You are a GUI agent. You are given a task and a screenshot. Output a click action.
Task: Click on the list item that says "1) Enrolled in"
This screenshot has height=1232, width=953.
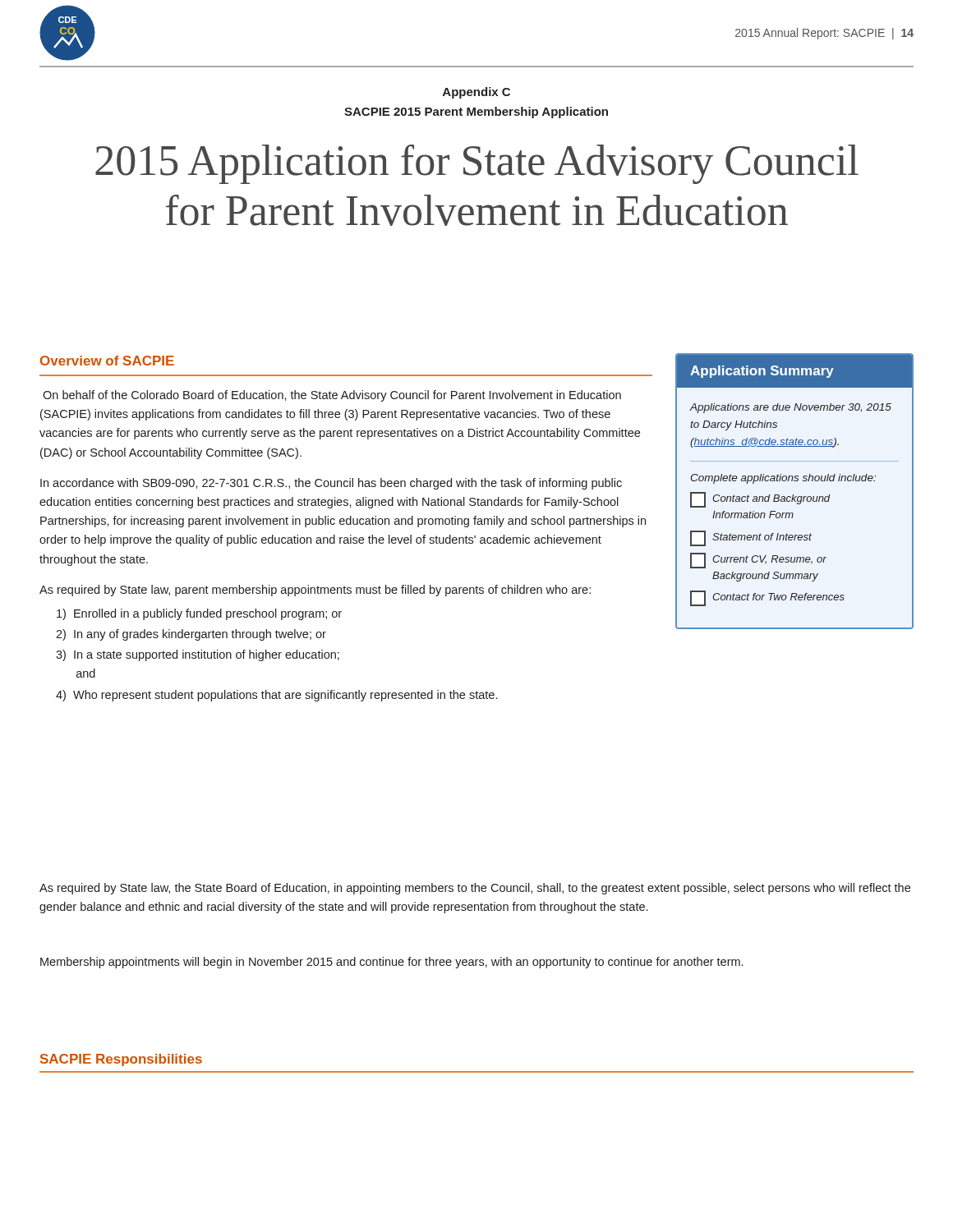[199, 613]
